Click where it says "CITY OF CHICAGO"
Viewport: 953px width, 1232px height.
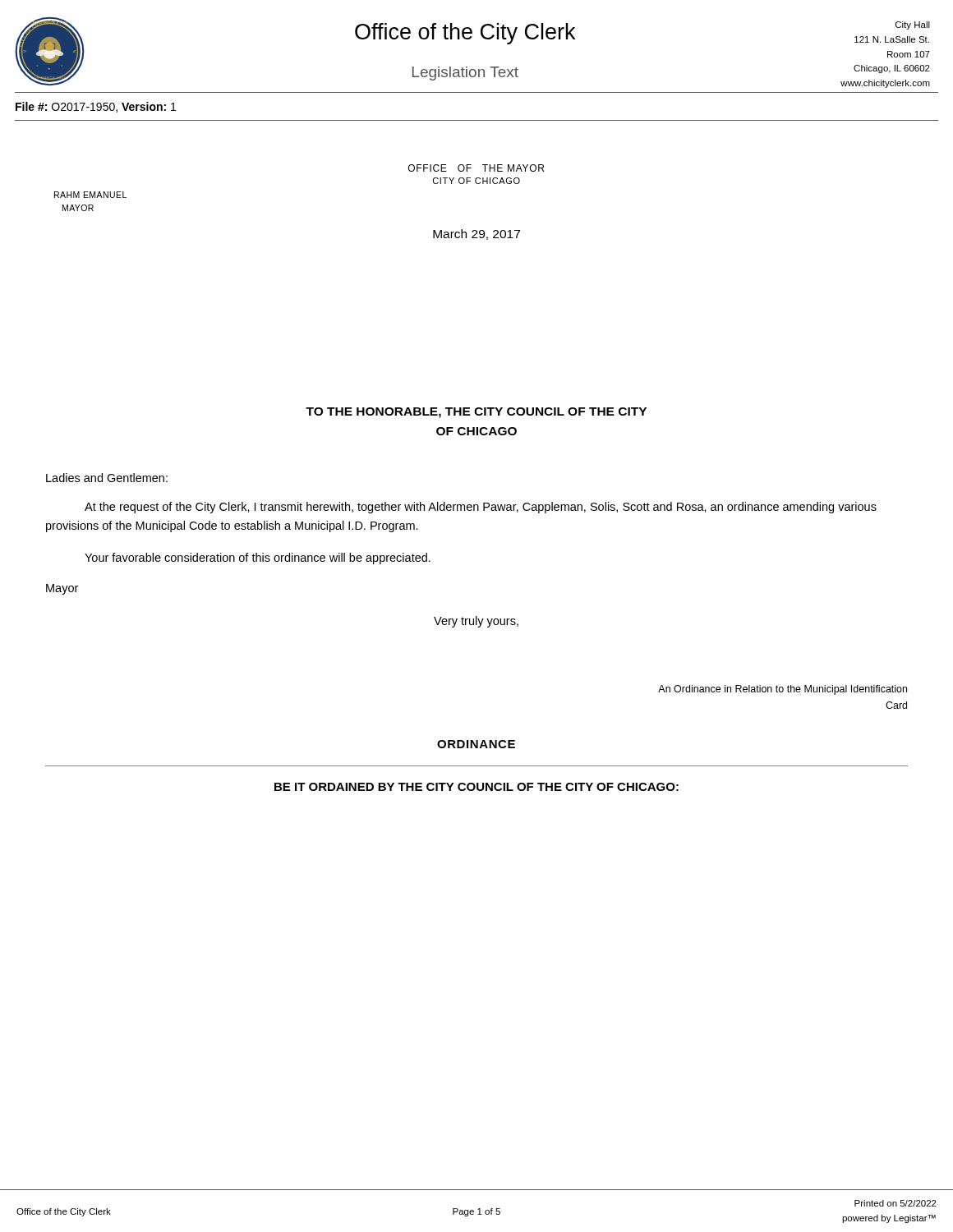tap(476, 181)
